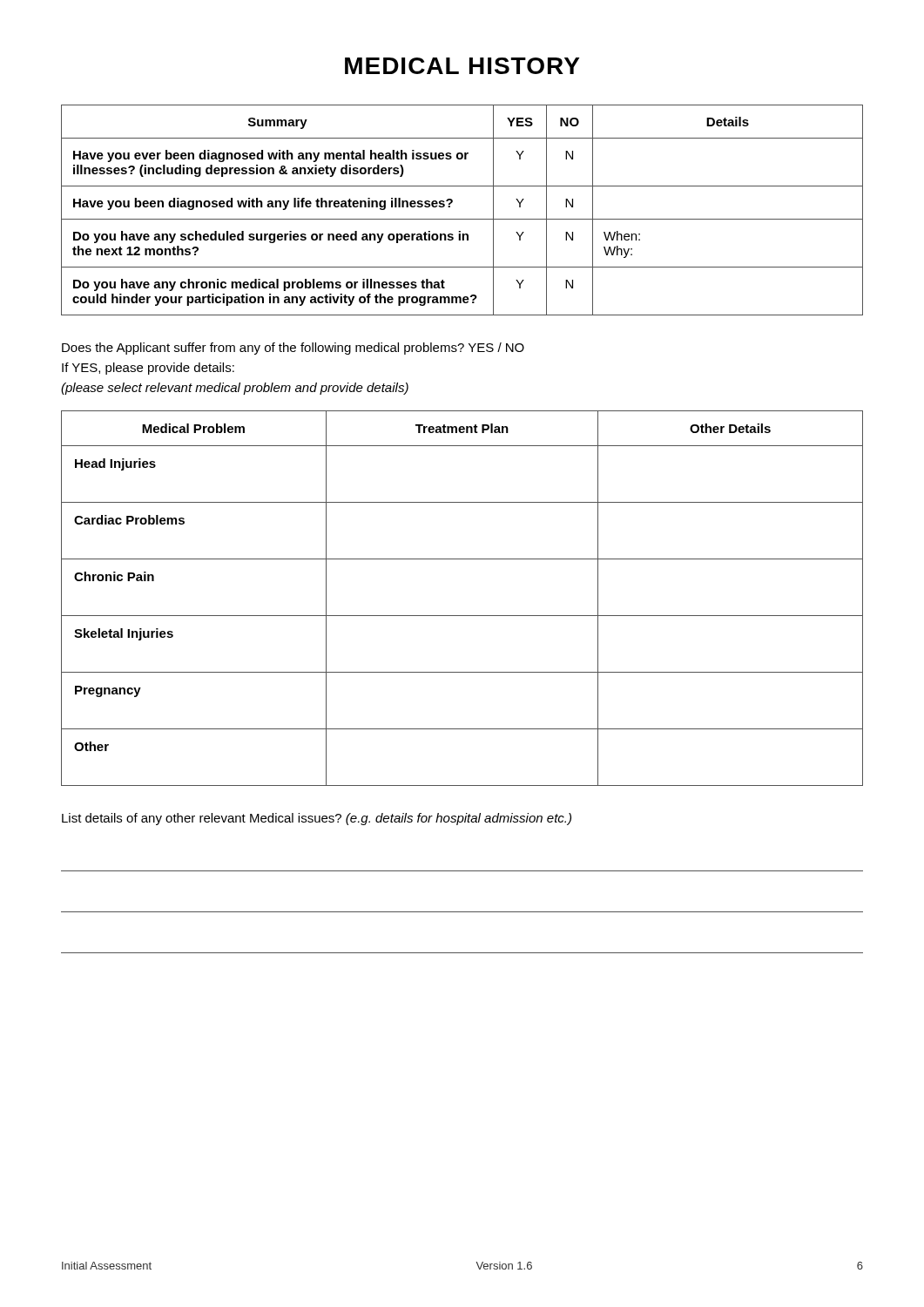Select the text block starting "(please select relevant"
Viewport: 924px width, 1307px height.
(235, 387)
